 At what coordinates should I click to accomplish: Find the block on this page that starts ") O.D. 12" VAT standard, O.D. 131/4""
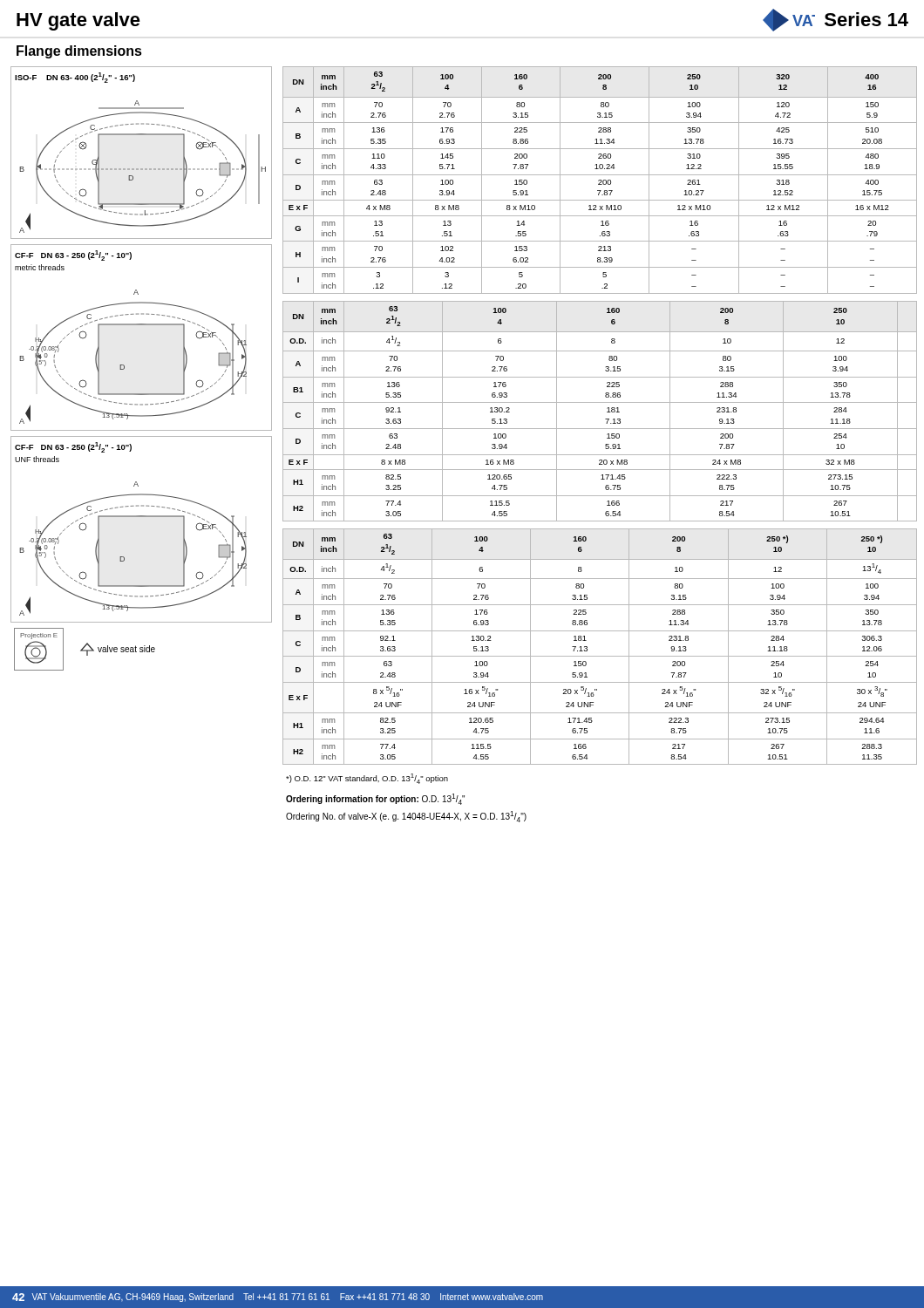click(x=367, y=779)
